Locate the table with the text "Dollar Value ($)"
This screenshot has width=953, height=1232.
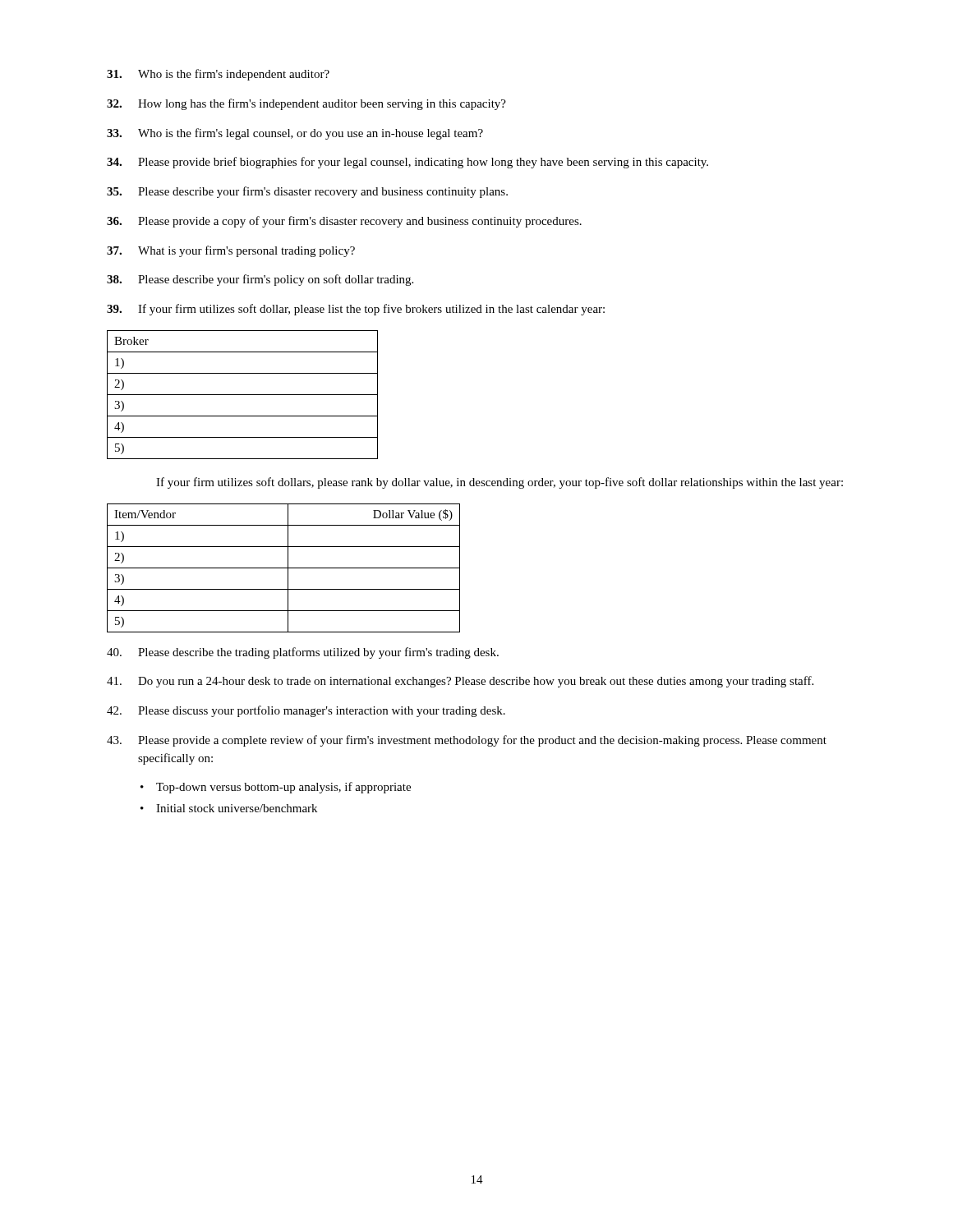476,568
